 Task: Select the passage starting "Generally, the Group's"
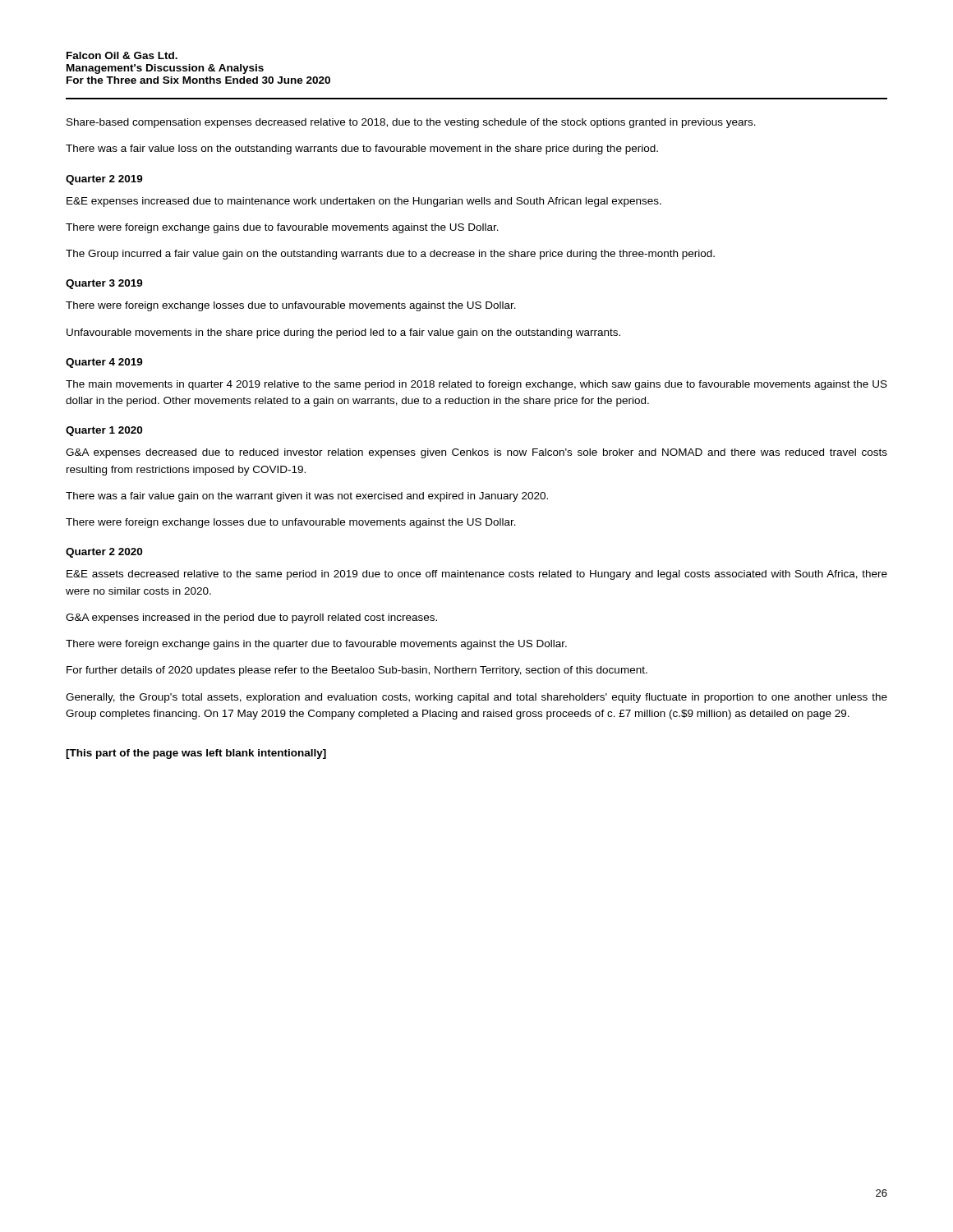point(476,705)
